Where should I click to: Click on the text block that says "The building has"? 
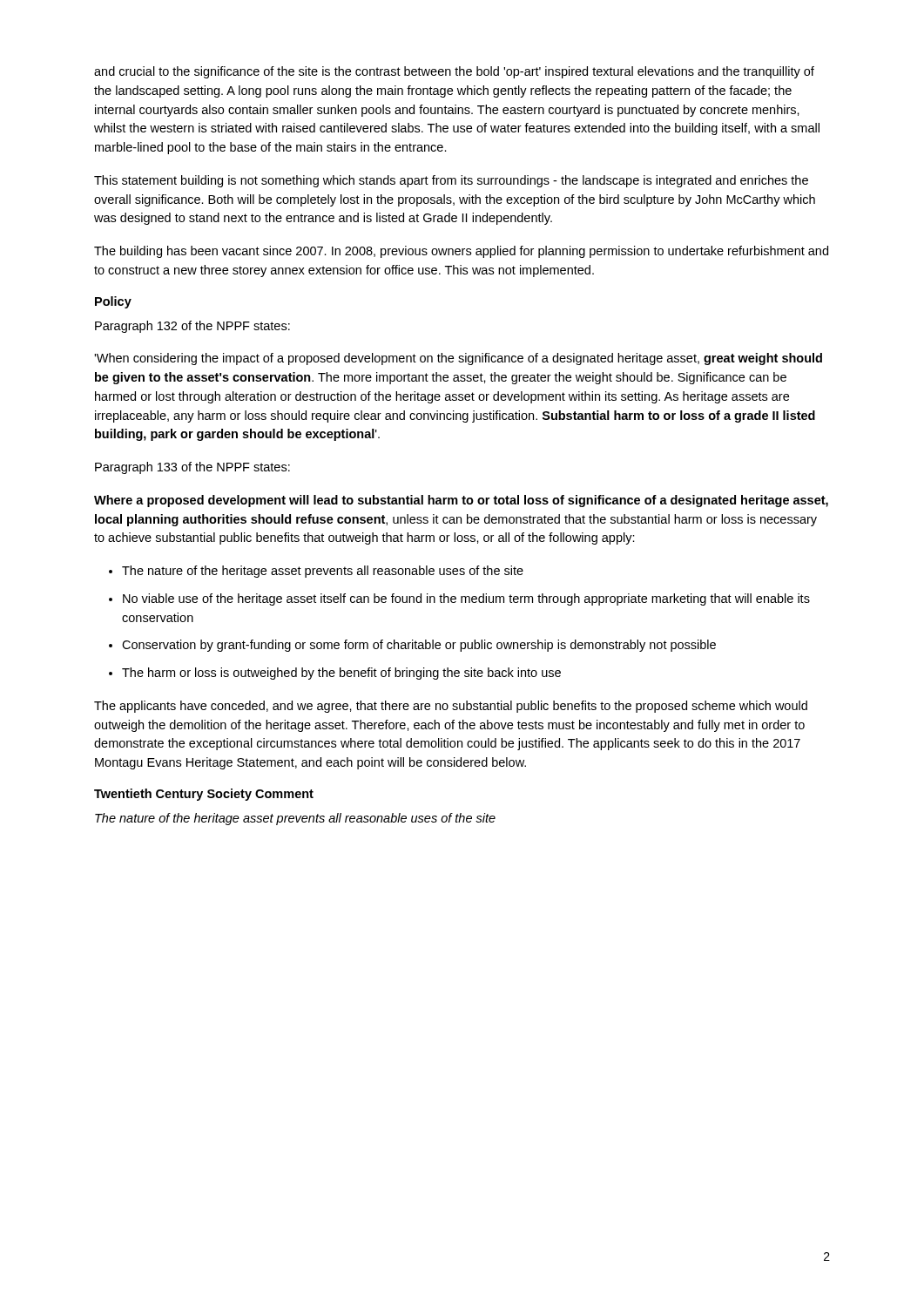coord(462,260)
